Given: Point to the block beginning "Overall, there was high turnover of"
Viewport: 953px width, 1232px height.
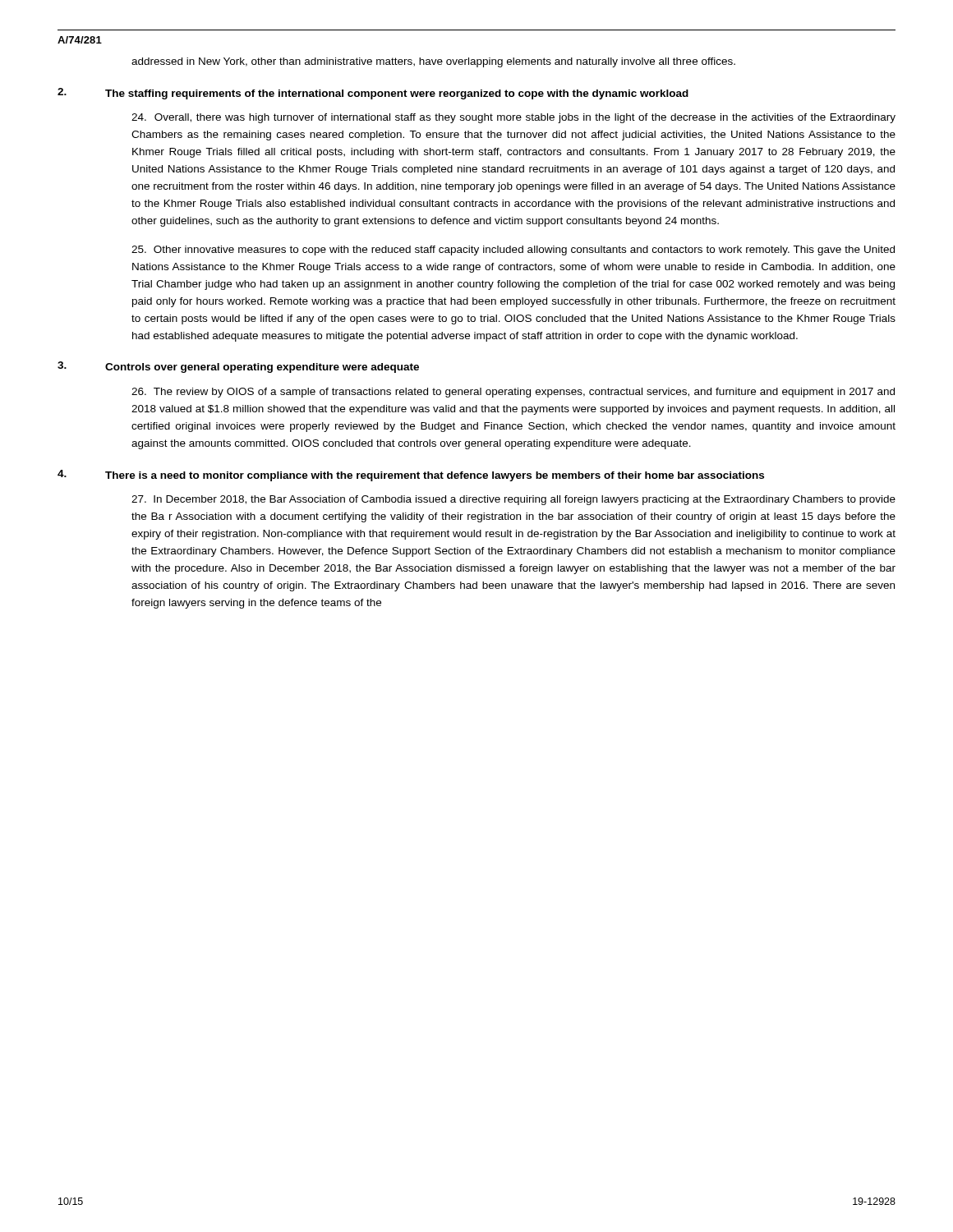Looking at the screenshot, I should pos(513,169).
